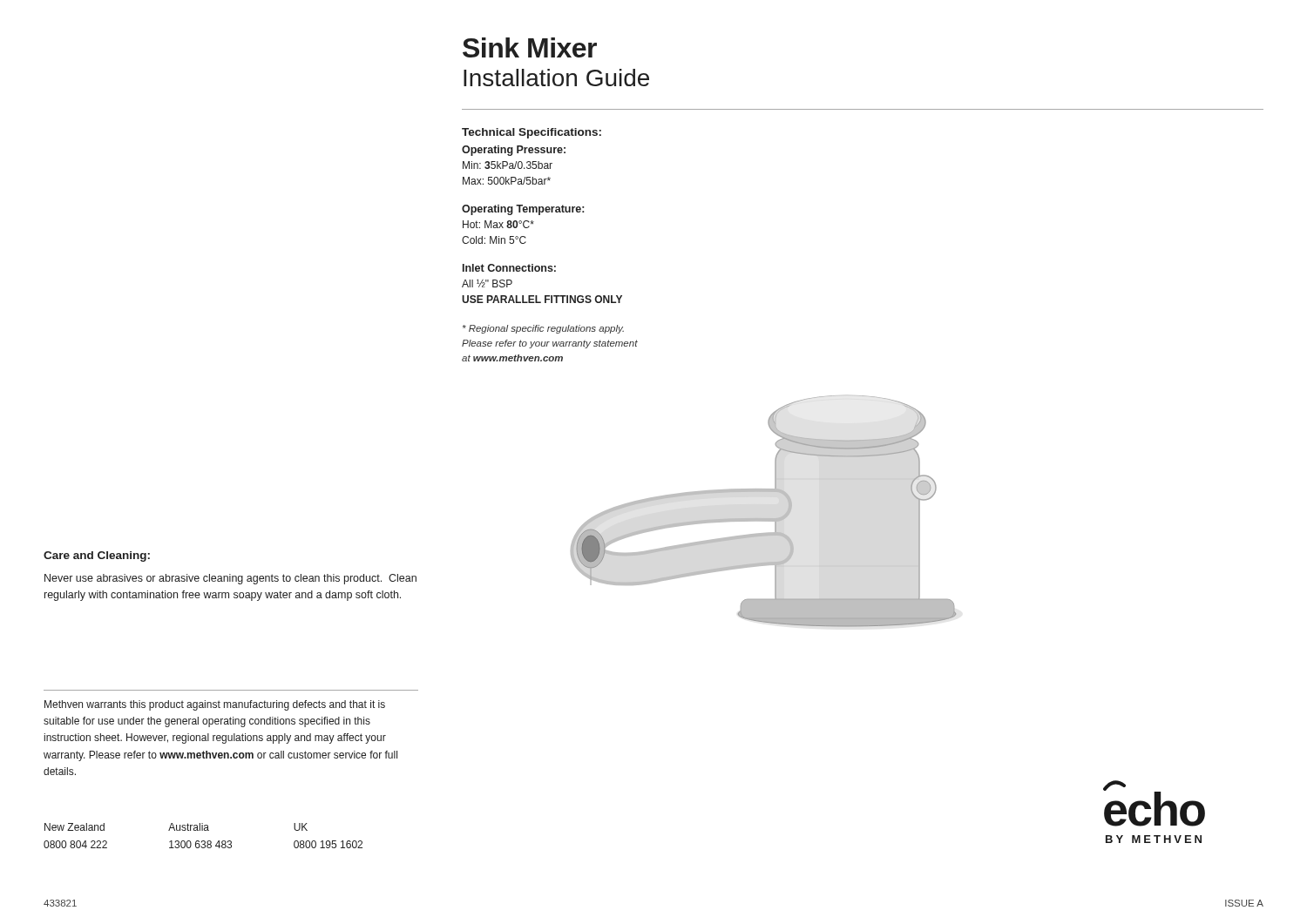Select the text block that reads "Never use abrasives or abrasive"

(x=230, y=587)
